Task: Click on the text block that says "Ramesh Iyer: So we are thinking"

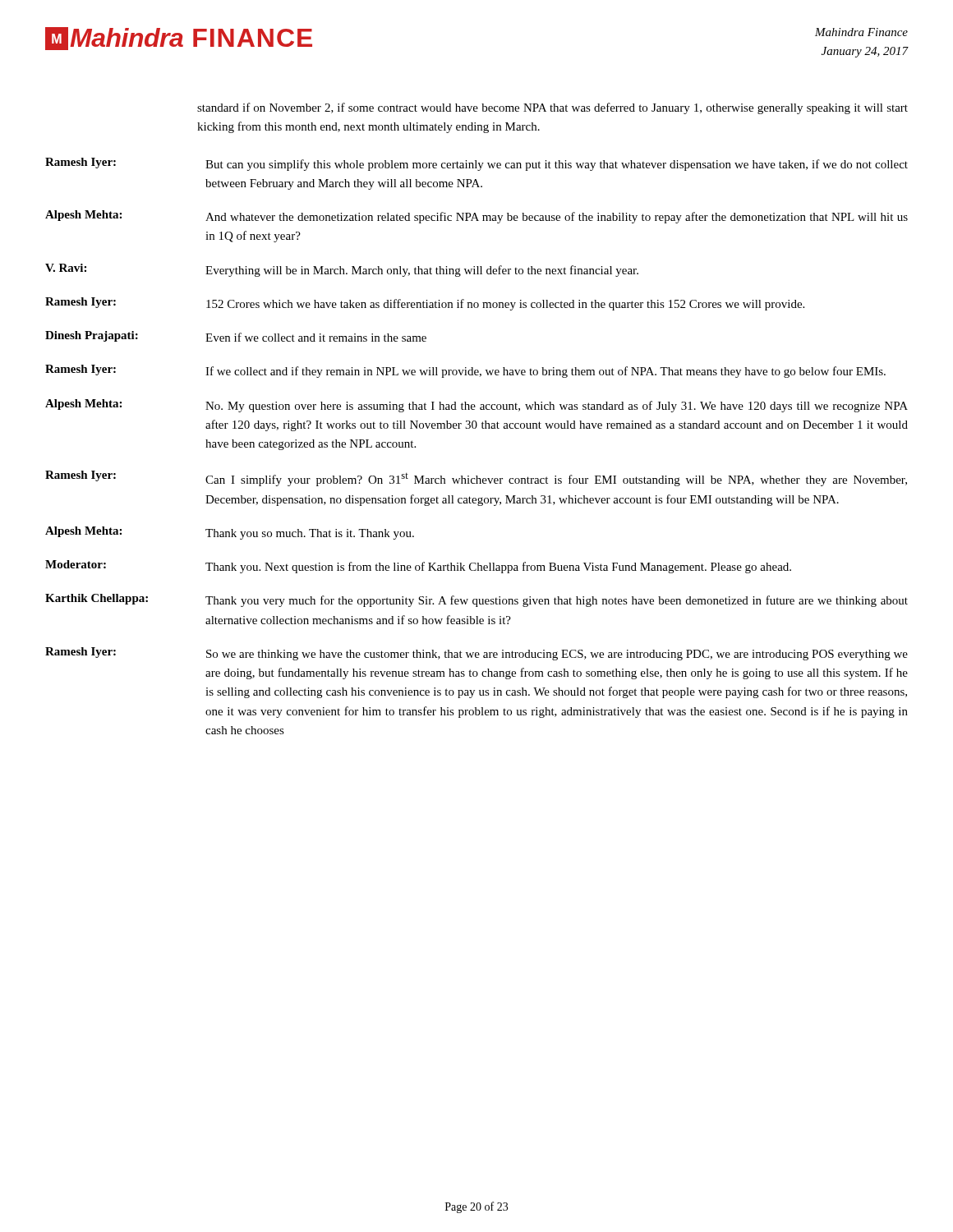Action: (x=476, y=692)
